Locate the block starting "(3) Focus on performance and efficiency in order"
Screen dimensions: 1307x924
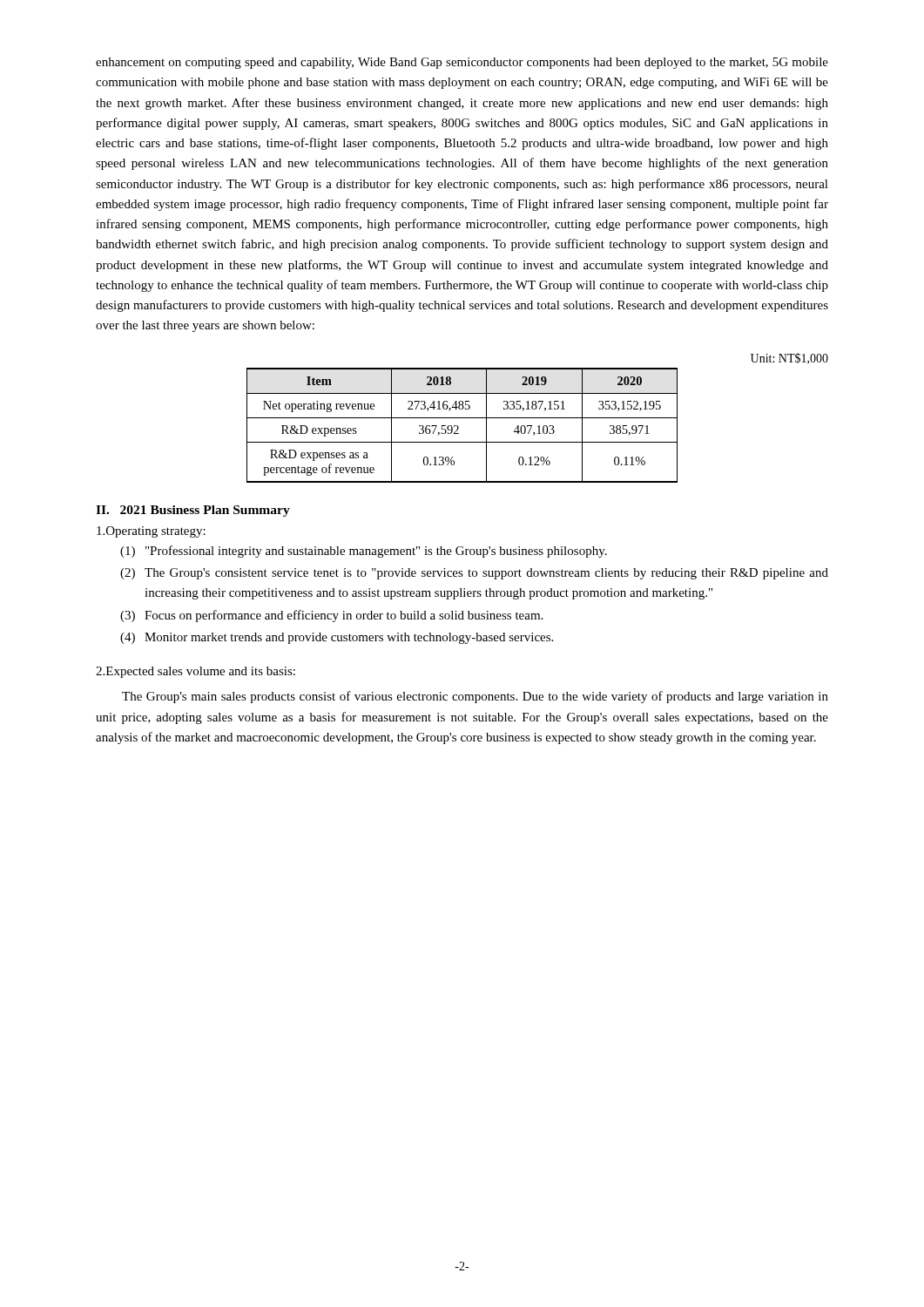tap(474, 615)
